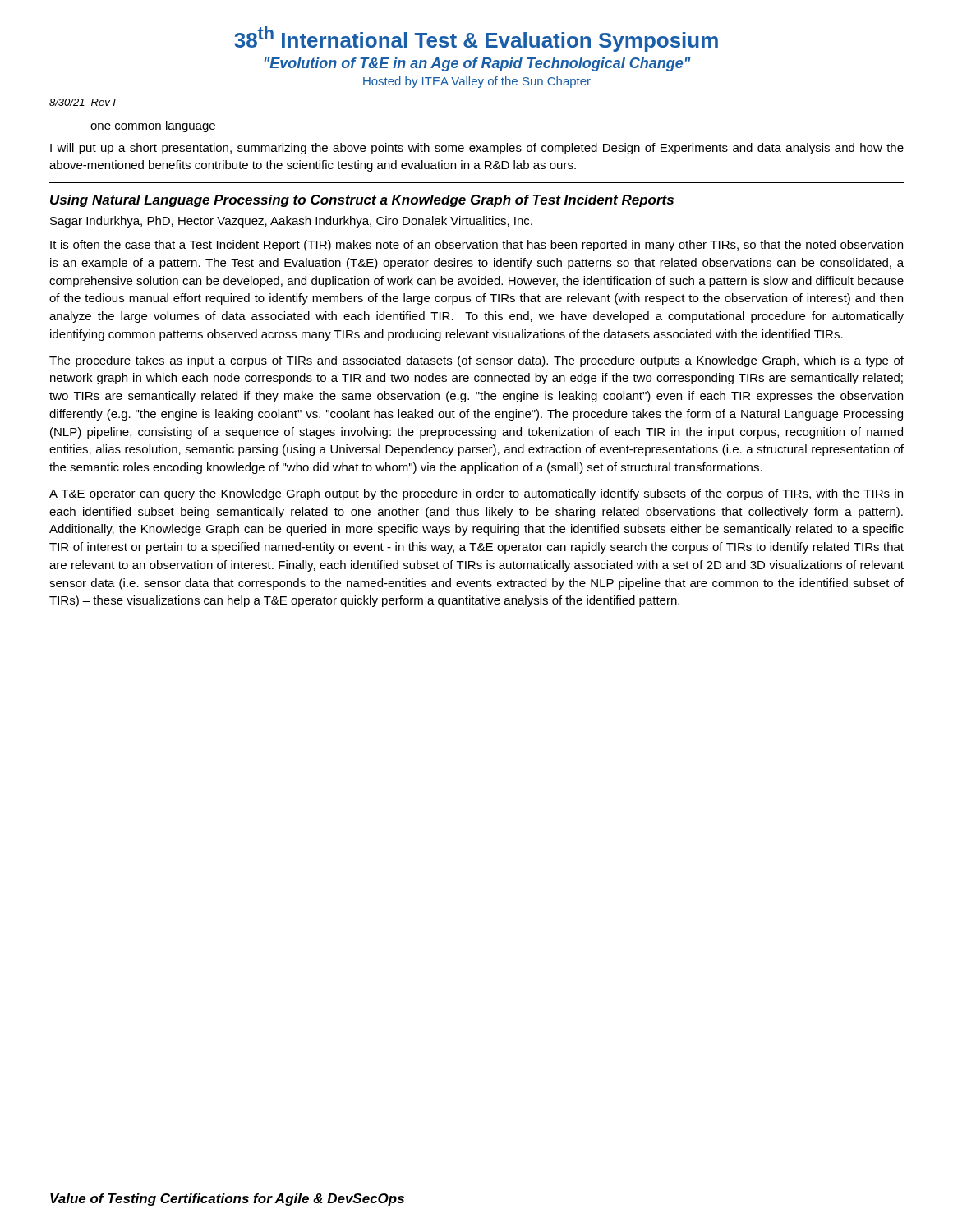This screenshot has height=1232, width=953.
Task: Point to "one common language"
Action: [x=153, y=125]
